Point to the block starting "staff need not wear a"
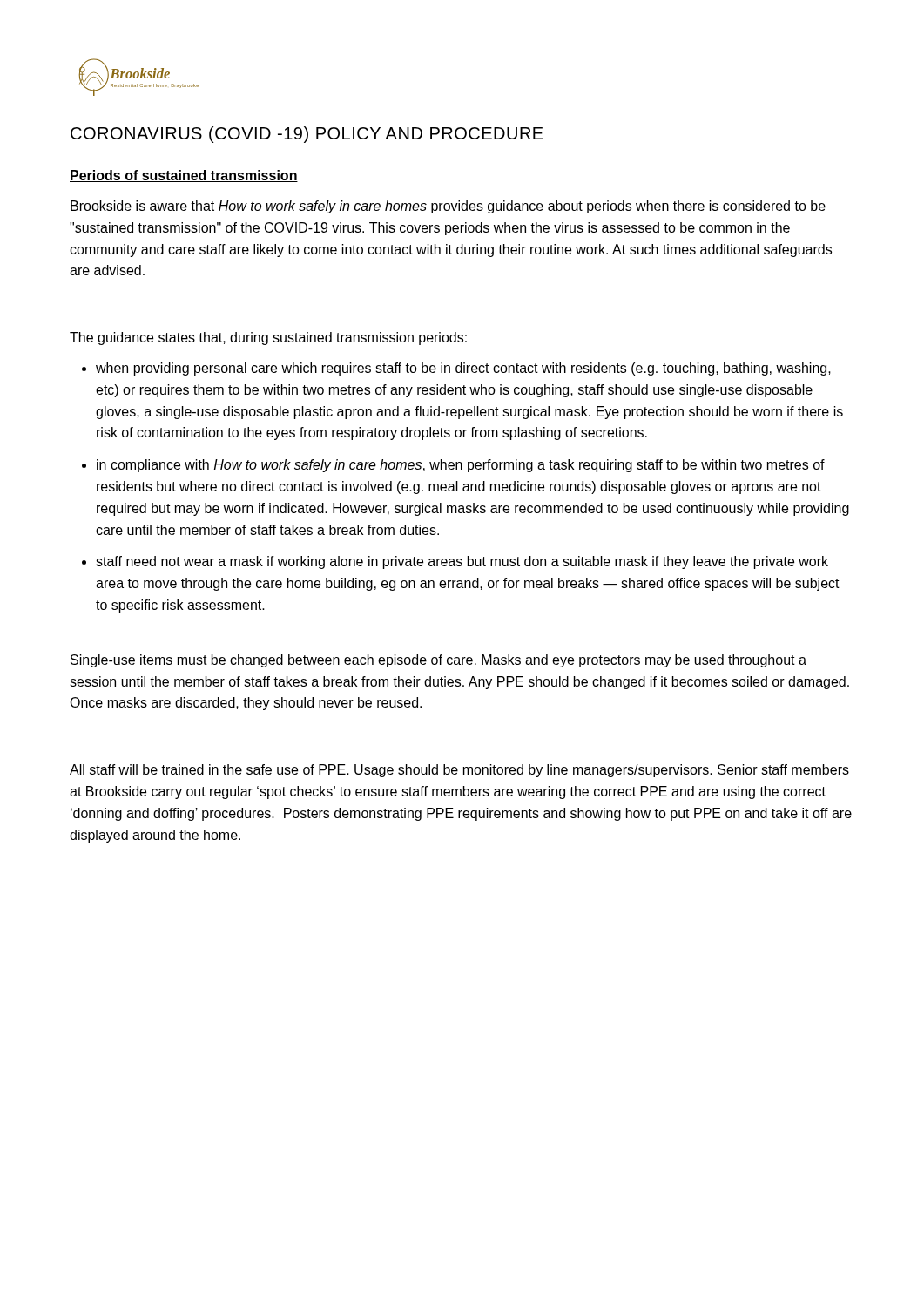924x1307 pixels. (467, 583)
